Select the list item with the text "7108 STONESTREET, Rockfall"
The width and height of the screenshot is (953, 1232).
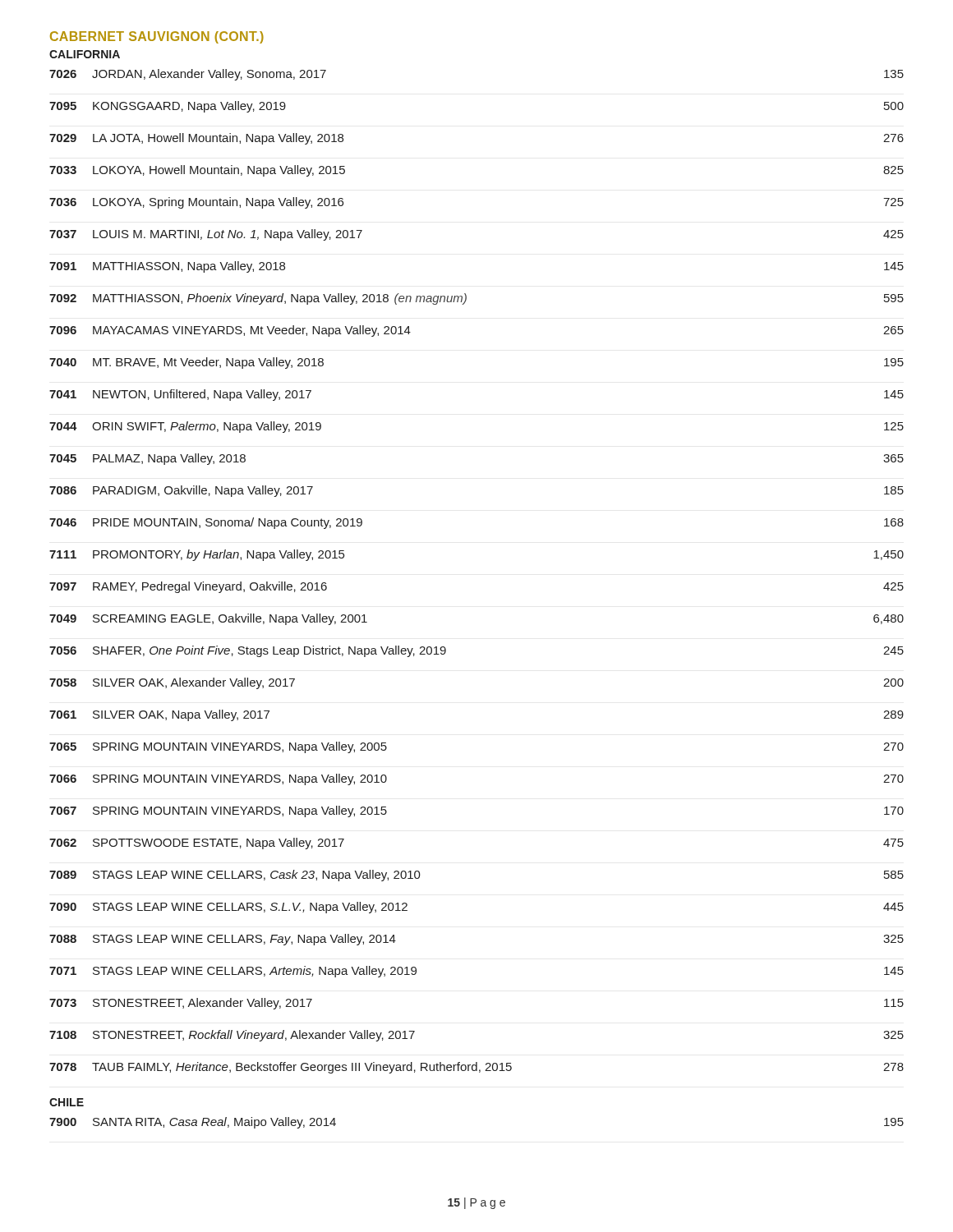60,1035
